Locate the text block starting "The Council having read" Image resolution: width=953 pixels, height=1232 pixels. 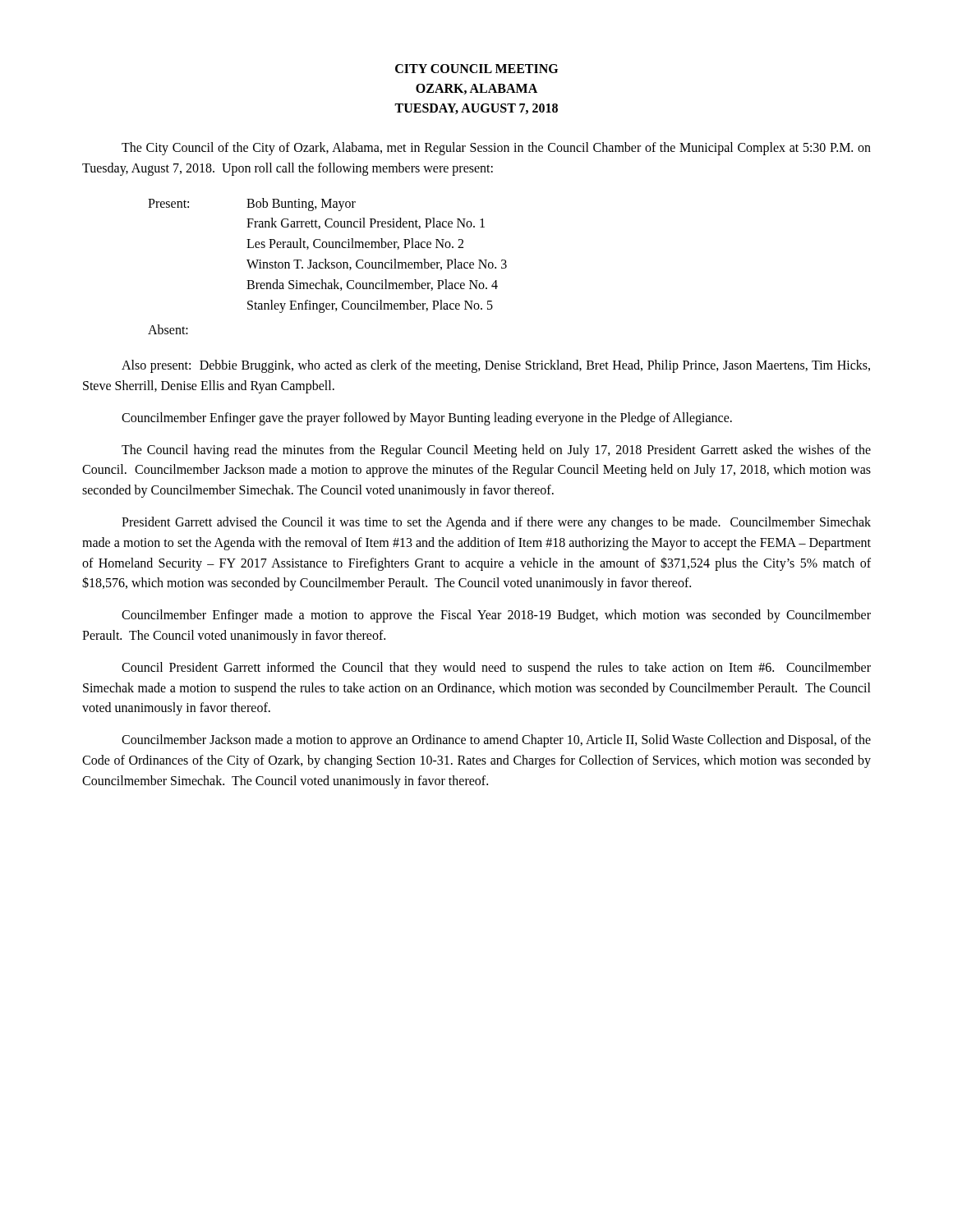coord(476,470)
